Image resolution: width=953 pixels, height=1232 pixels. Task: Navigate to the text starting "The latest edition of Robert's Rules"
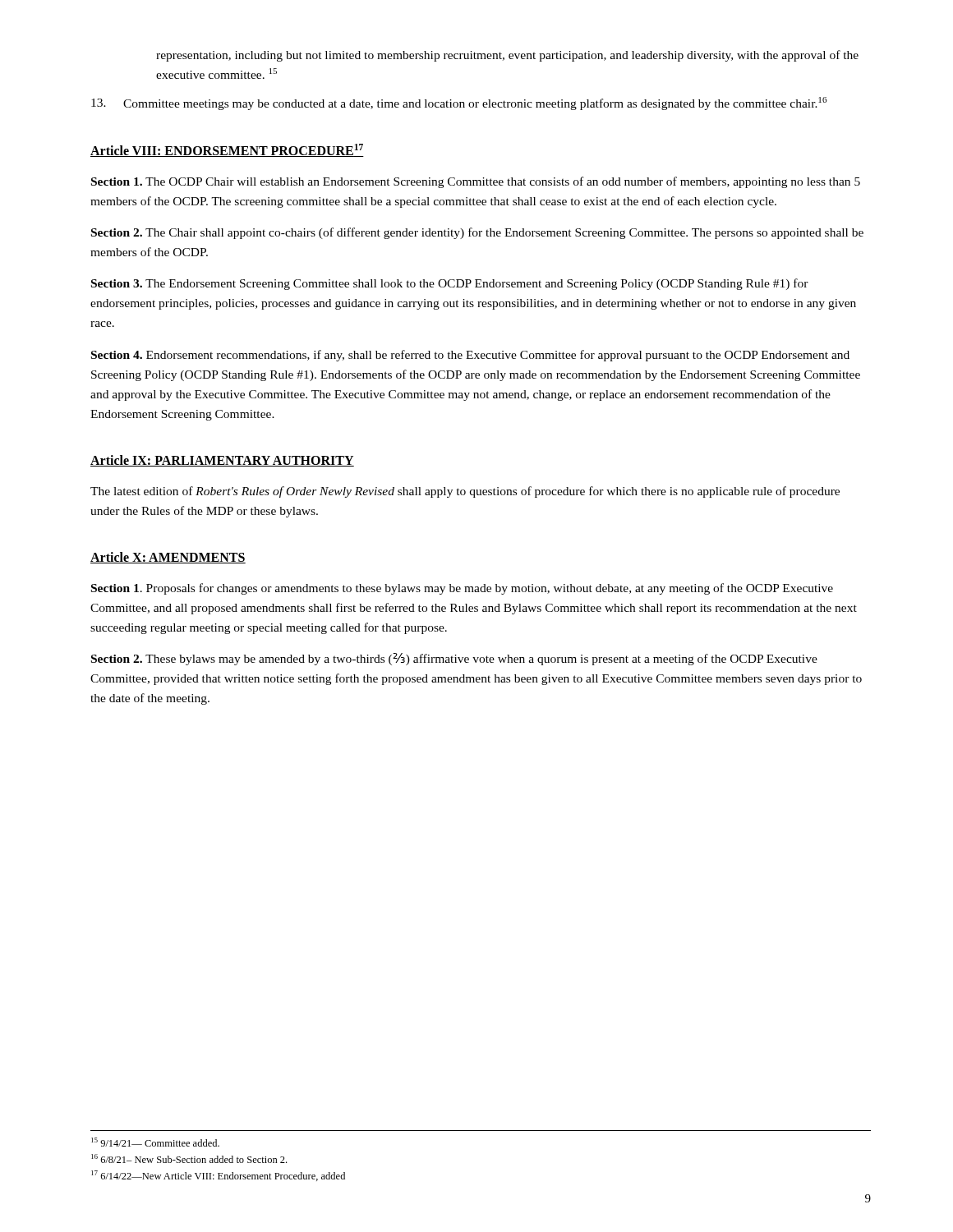click(x=465, y=500)
